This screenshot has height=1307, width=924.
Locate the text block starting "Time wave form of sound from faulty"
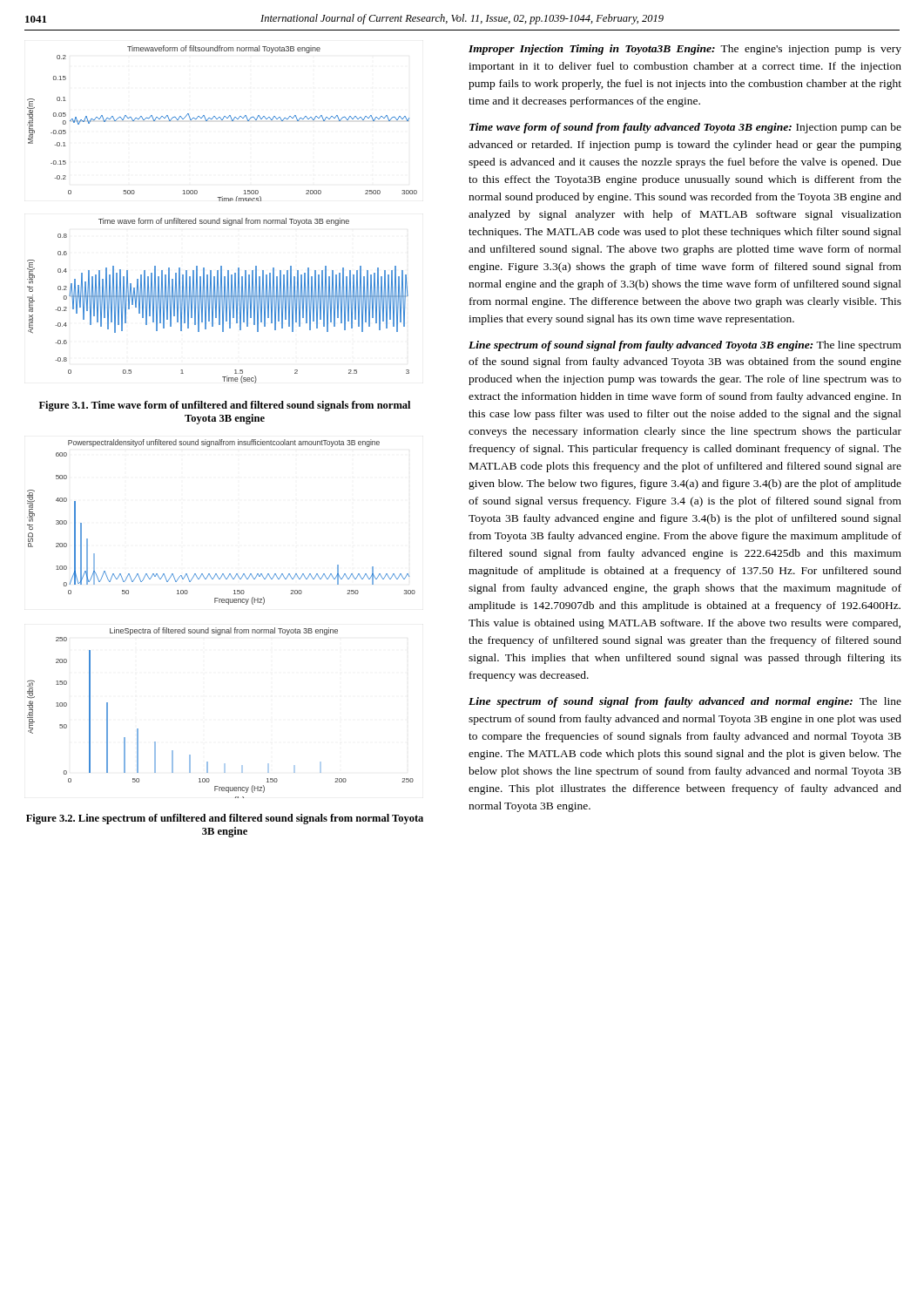click(x=685, y=222)
